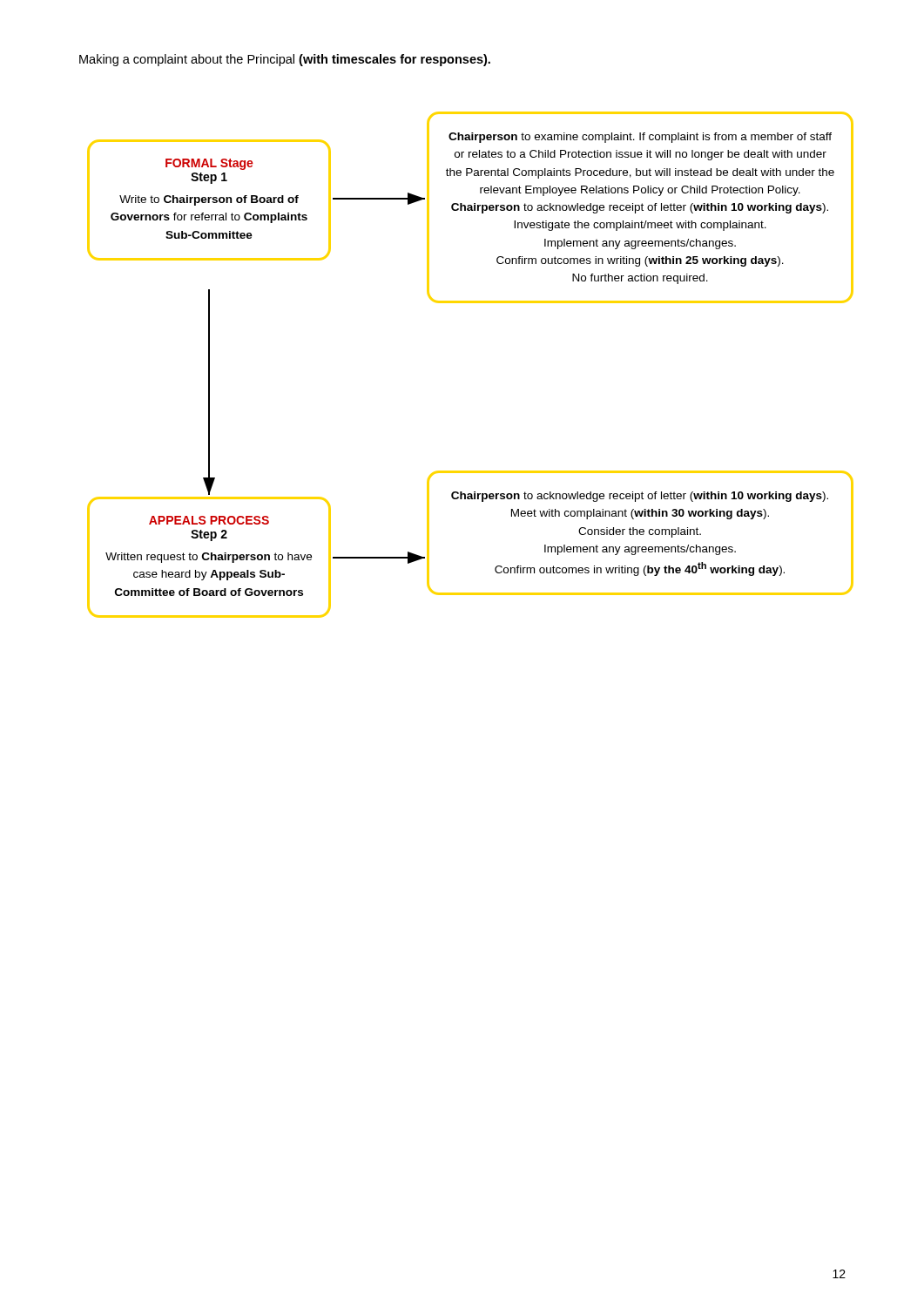Locate the flowchart
The height and width of the screenshot is (1307, 924).
(x=462, y=462)
